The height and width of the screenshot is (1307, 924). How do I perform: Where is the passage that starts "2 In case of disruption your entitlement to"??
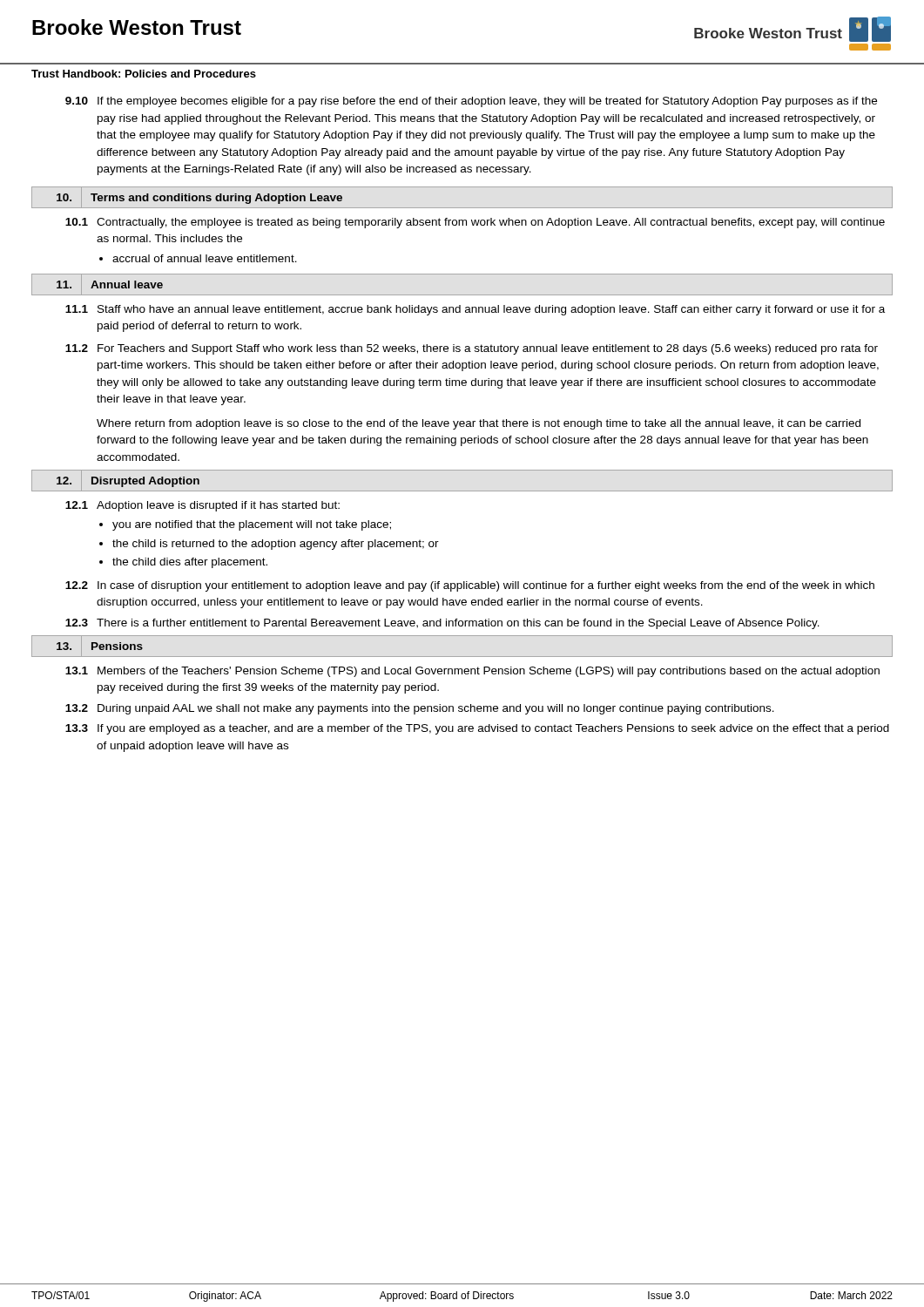[x=462, y=594]
